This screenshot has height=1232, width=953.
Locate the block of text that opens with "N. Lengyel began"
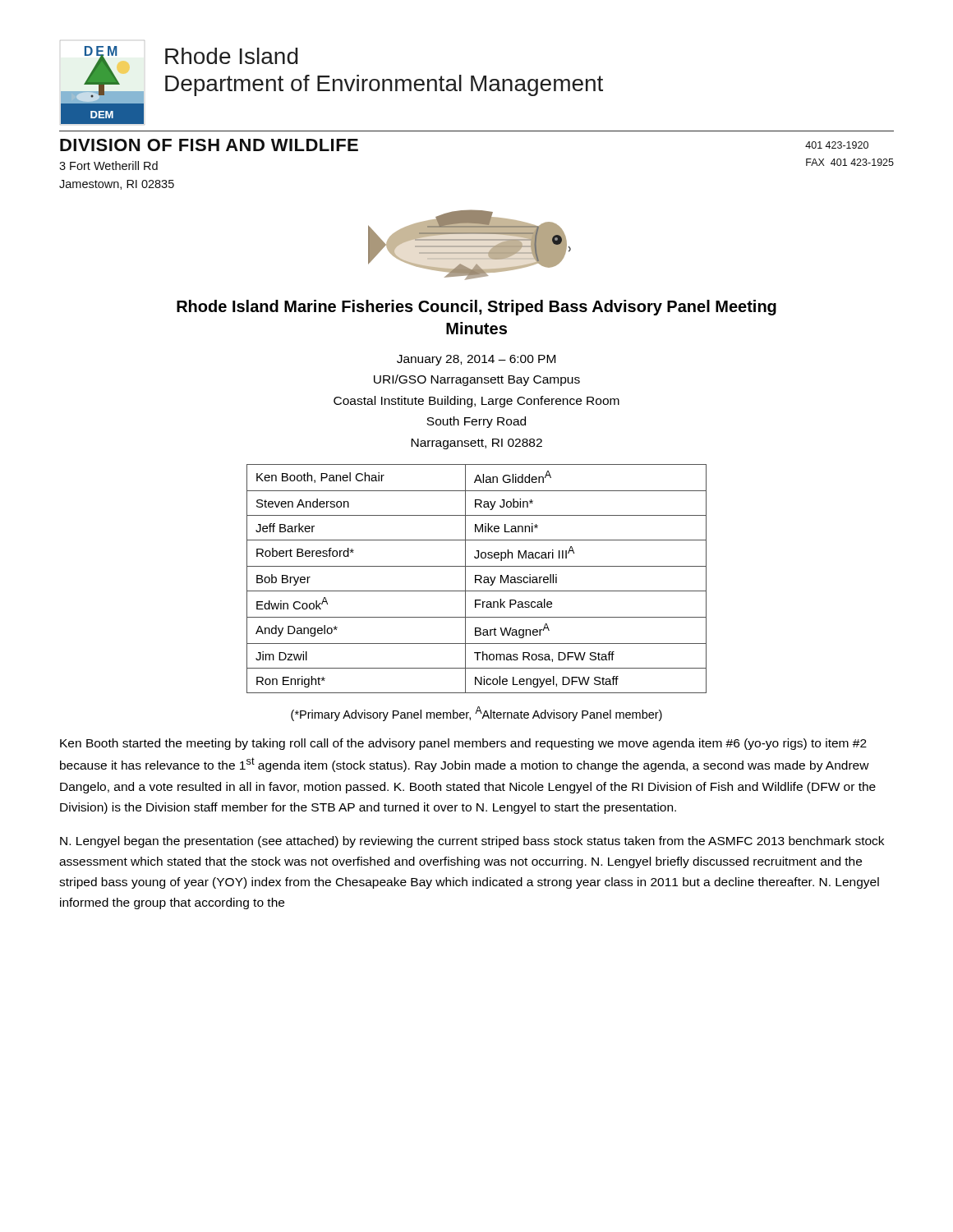472,871
